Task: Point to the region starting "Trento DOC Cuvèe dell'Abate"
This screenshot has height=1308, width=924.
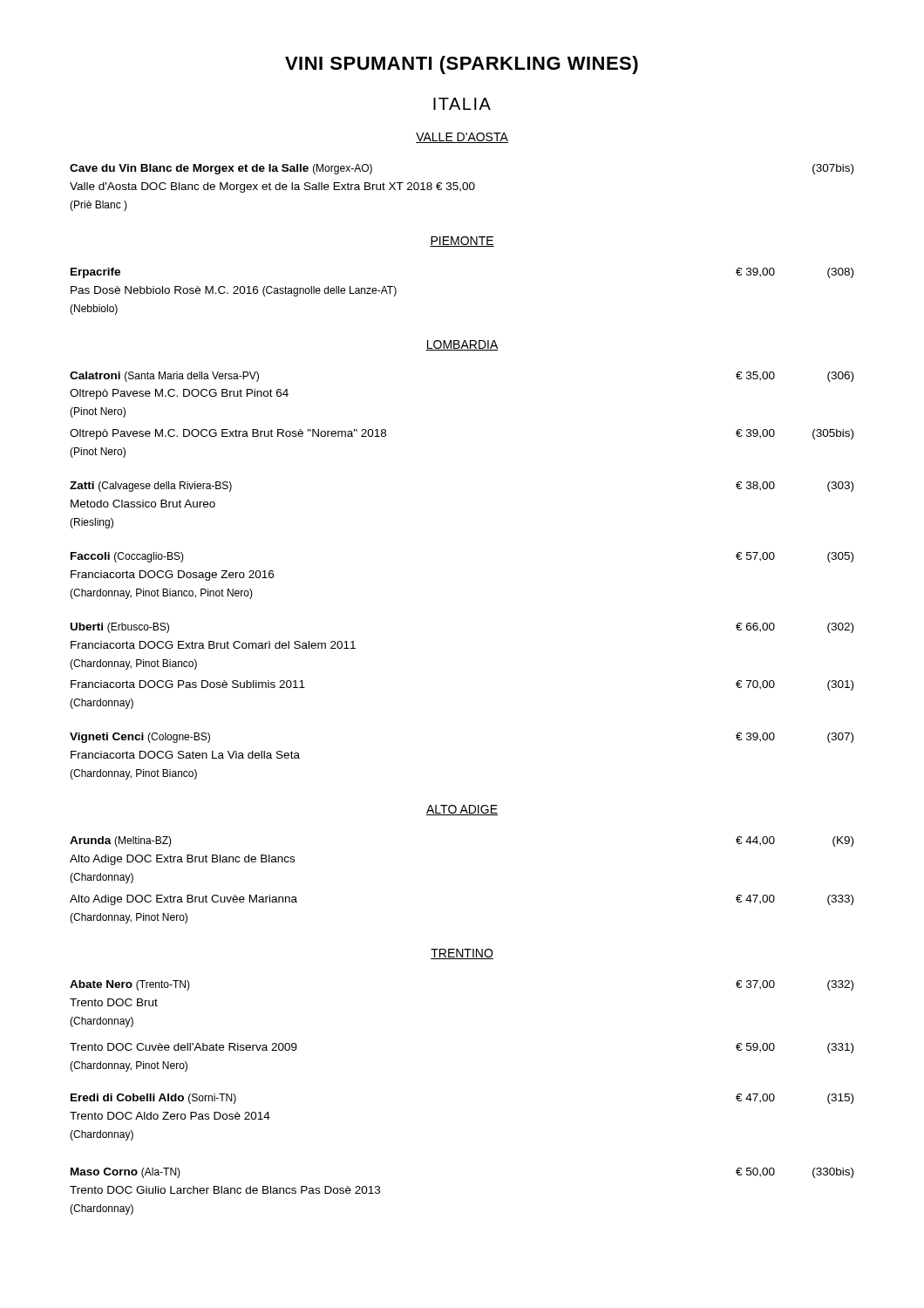Action: pos(183,1048)
